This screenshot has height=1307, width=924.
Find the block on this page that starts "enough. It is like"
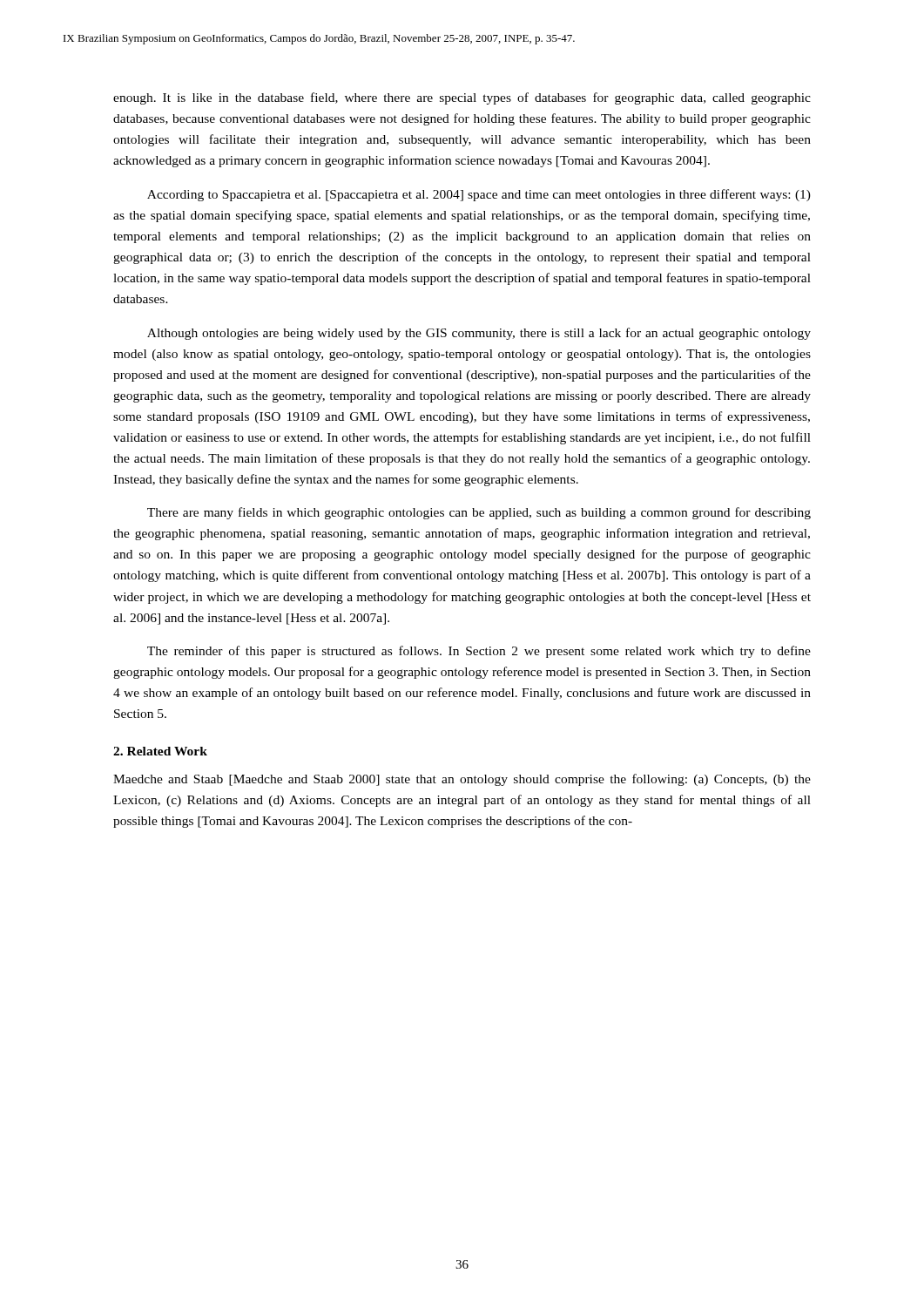tap(462, 129)
